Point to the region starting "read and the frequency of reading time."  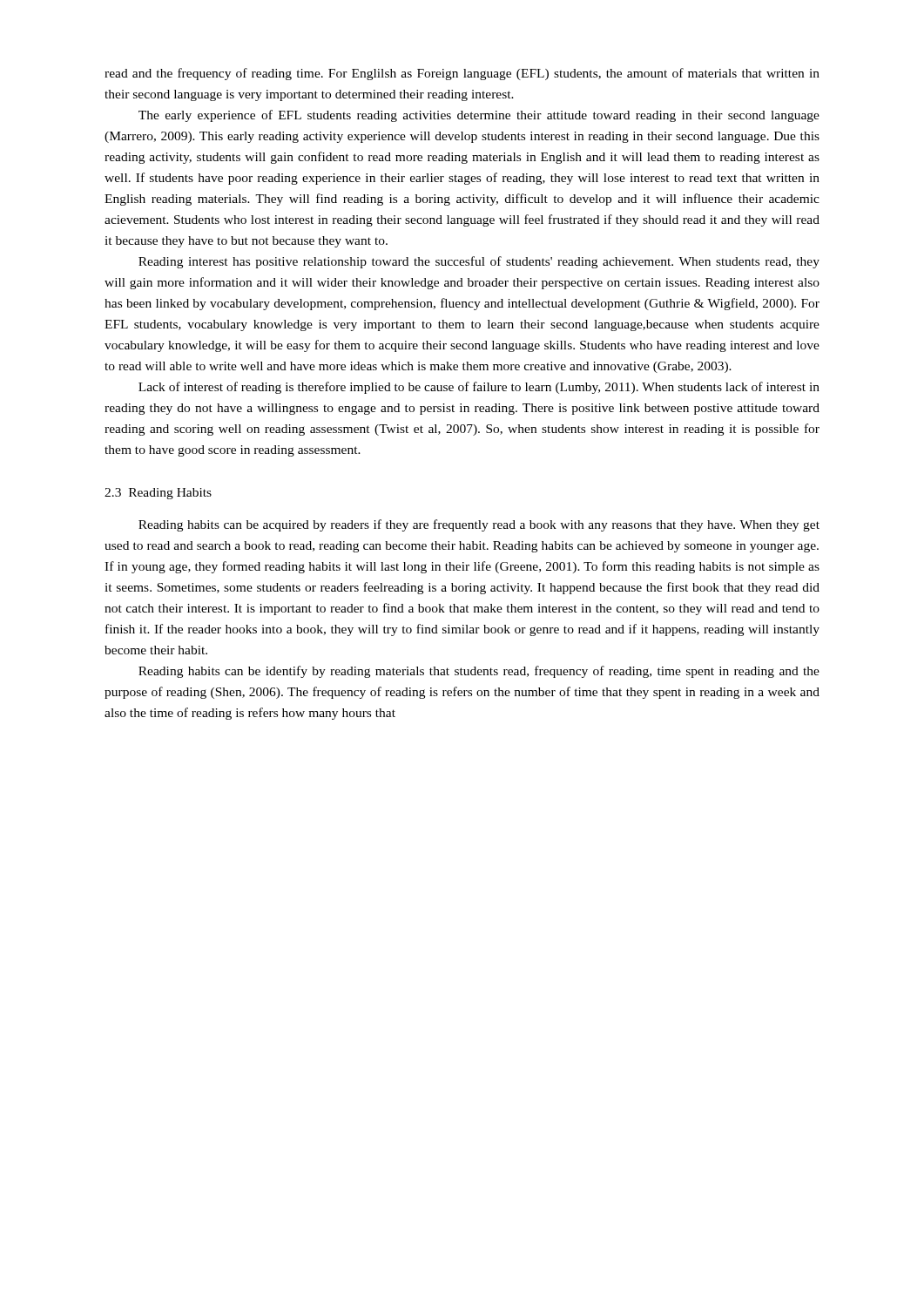[x=462, y=262]
